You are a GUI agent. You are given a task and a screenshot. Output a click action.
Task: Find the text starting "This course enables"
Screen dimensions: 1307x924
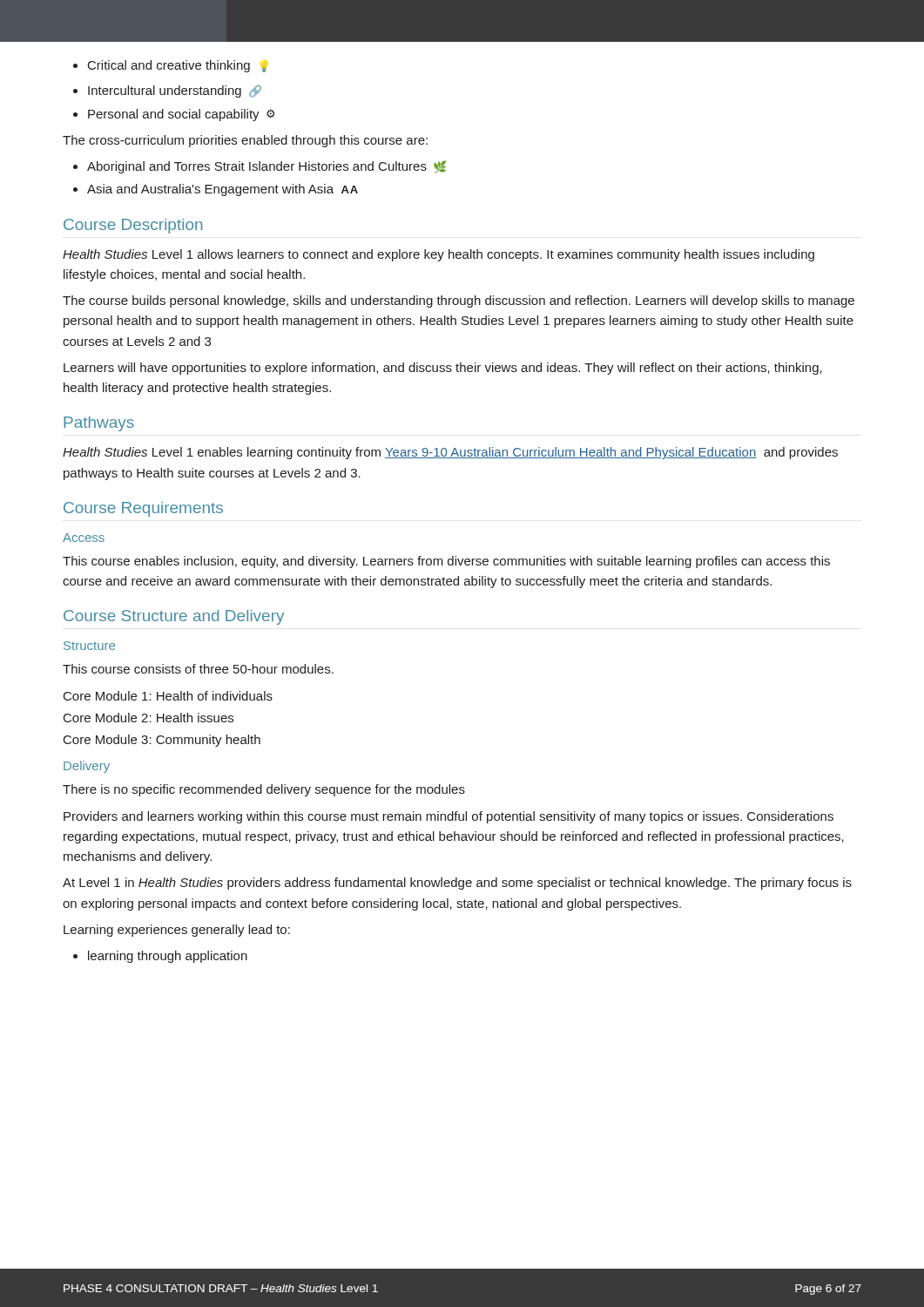tap(462, 571)
